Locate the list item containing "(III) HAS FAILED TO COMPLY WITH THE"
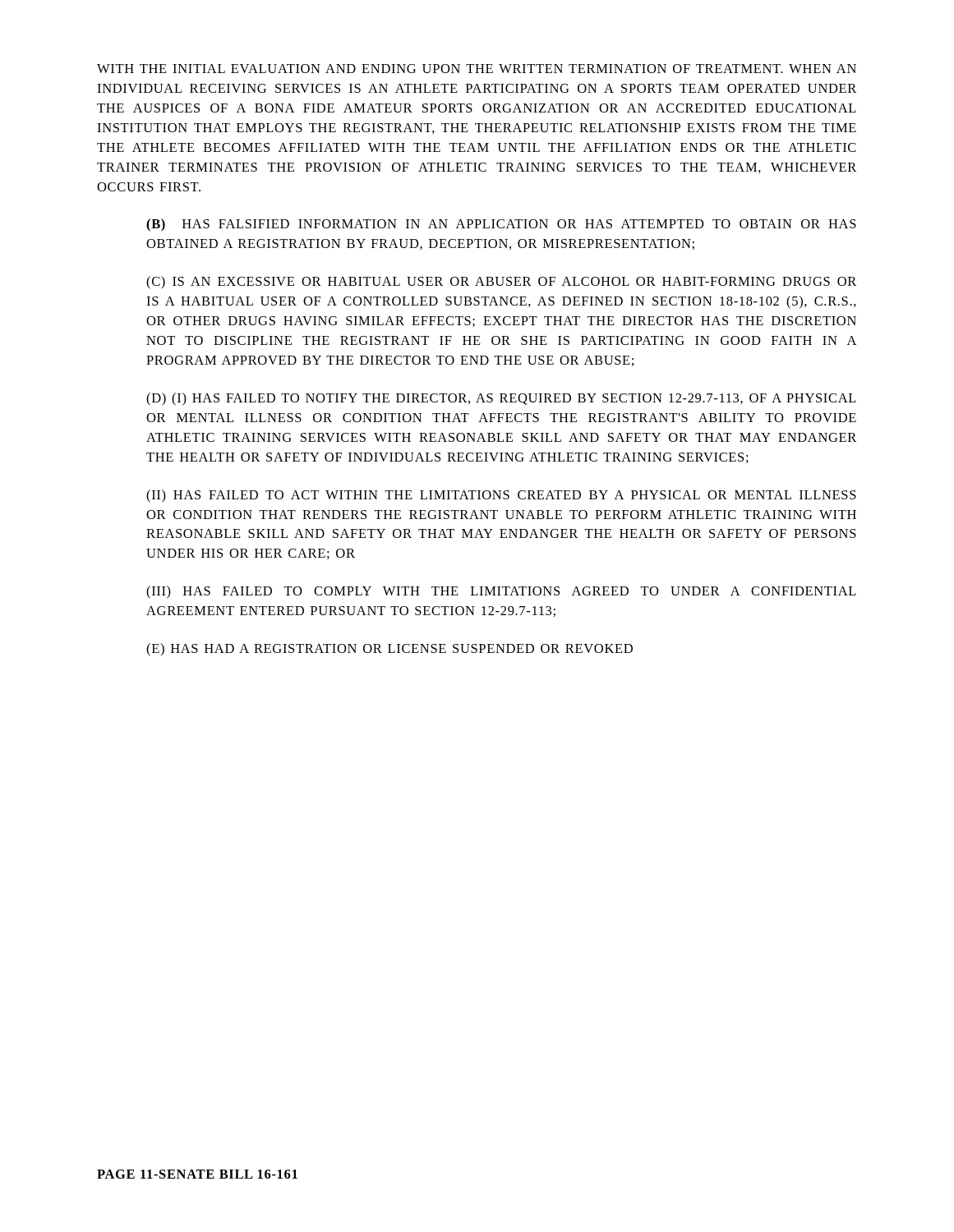The height and width of the screenshot is (1232, 954). [502, 601]
